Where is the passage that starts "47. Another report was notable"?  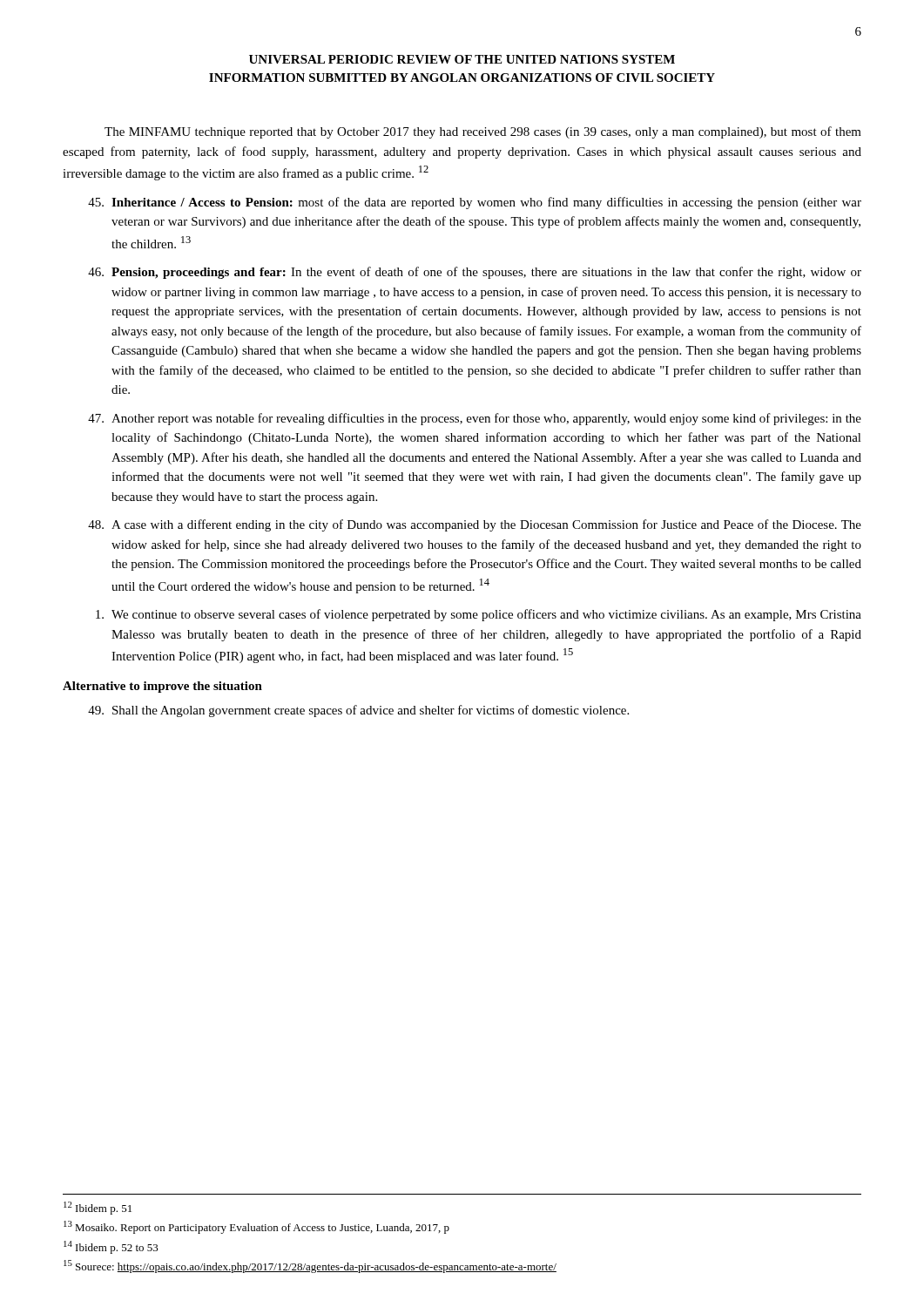(x=462, y=457)
